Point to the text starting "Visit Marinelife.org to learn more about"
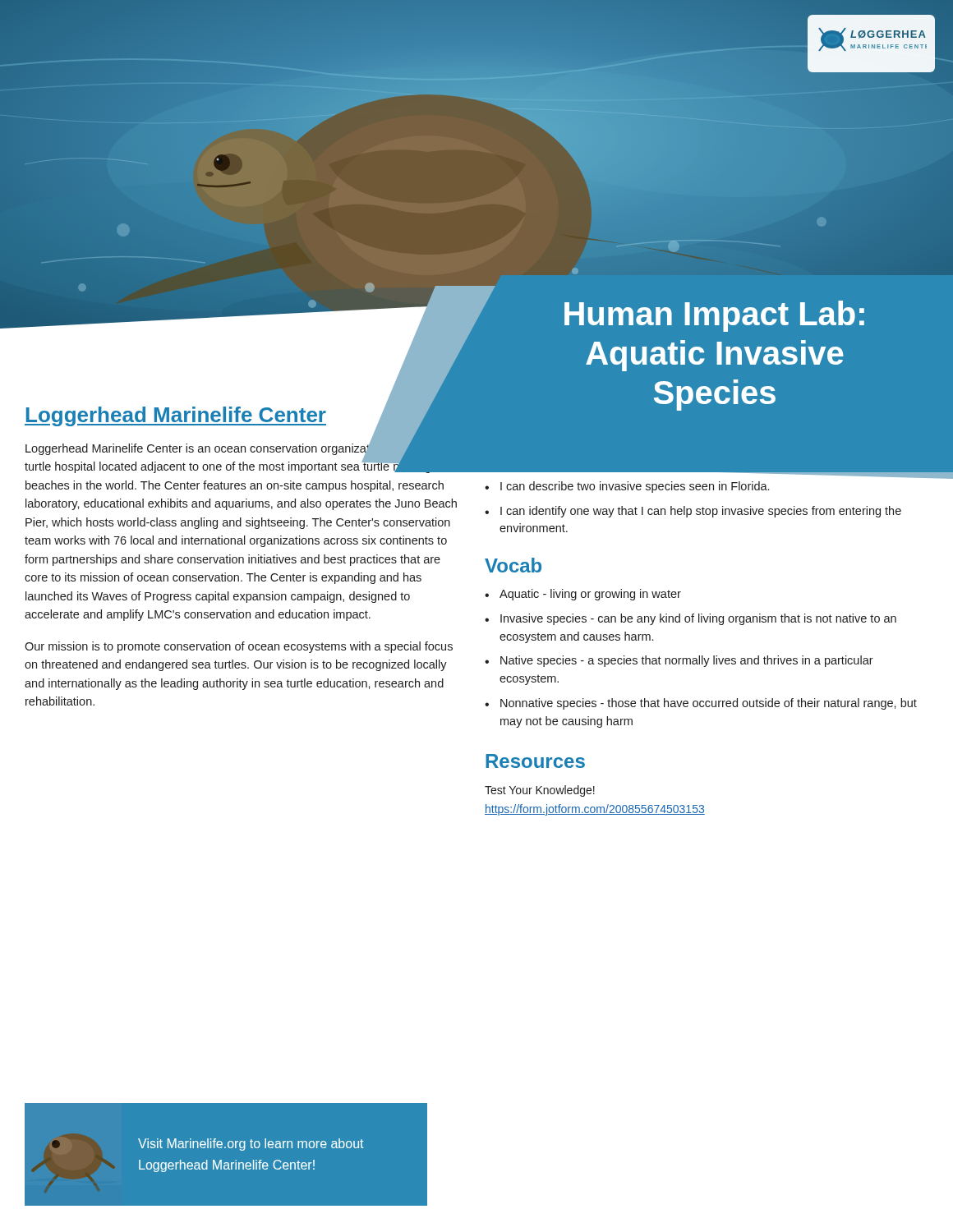The image size is (953, 1232). point(251,1154)
